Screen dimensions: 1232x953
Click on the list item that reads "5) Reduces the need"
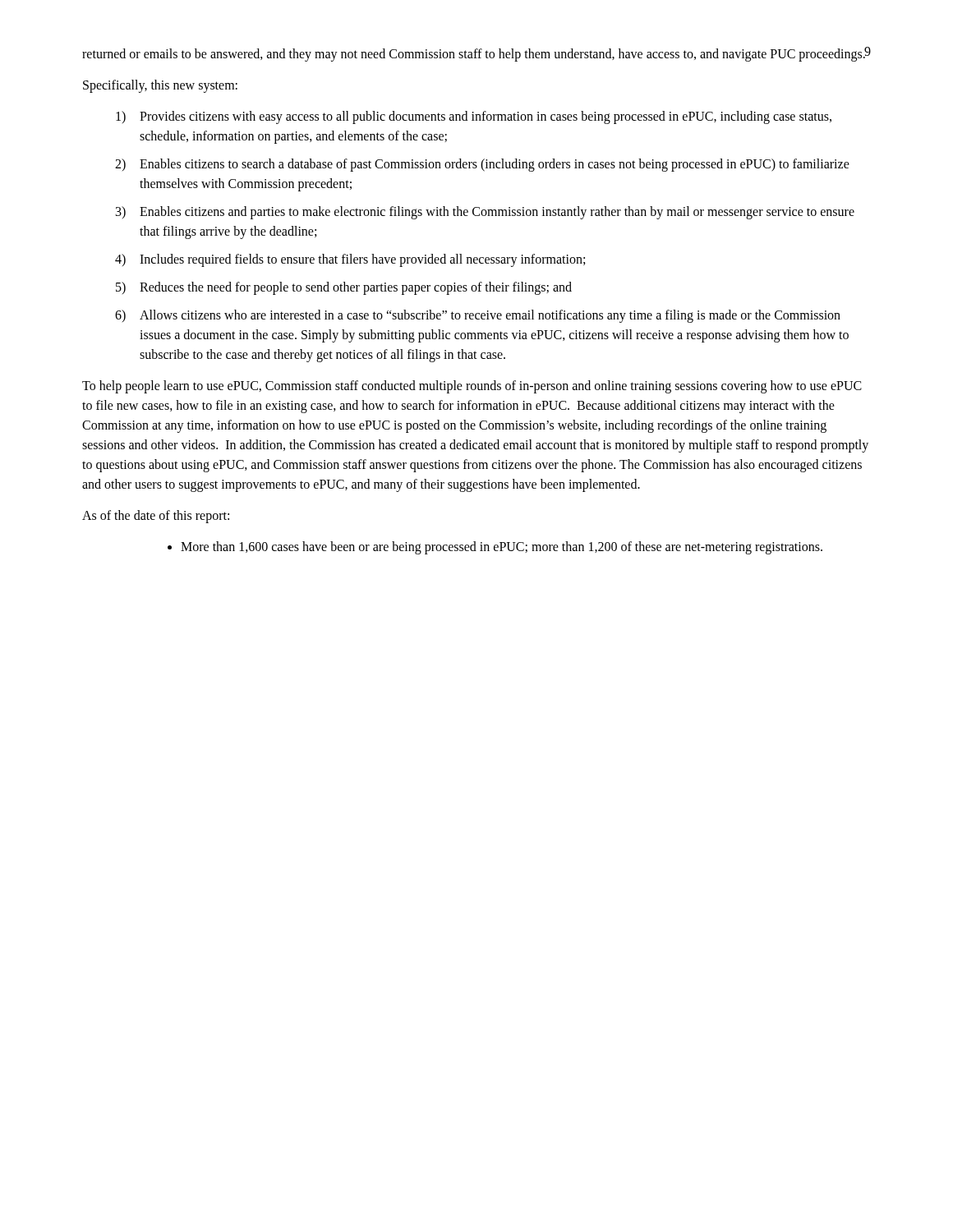click(343, 287)
